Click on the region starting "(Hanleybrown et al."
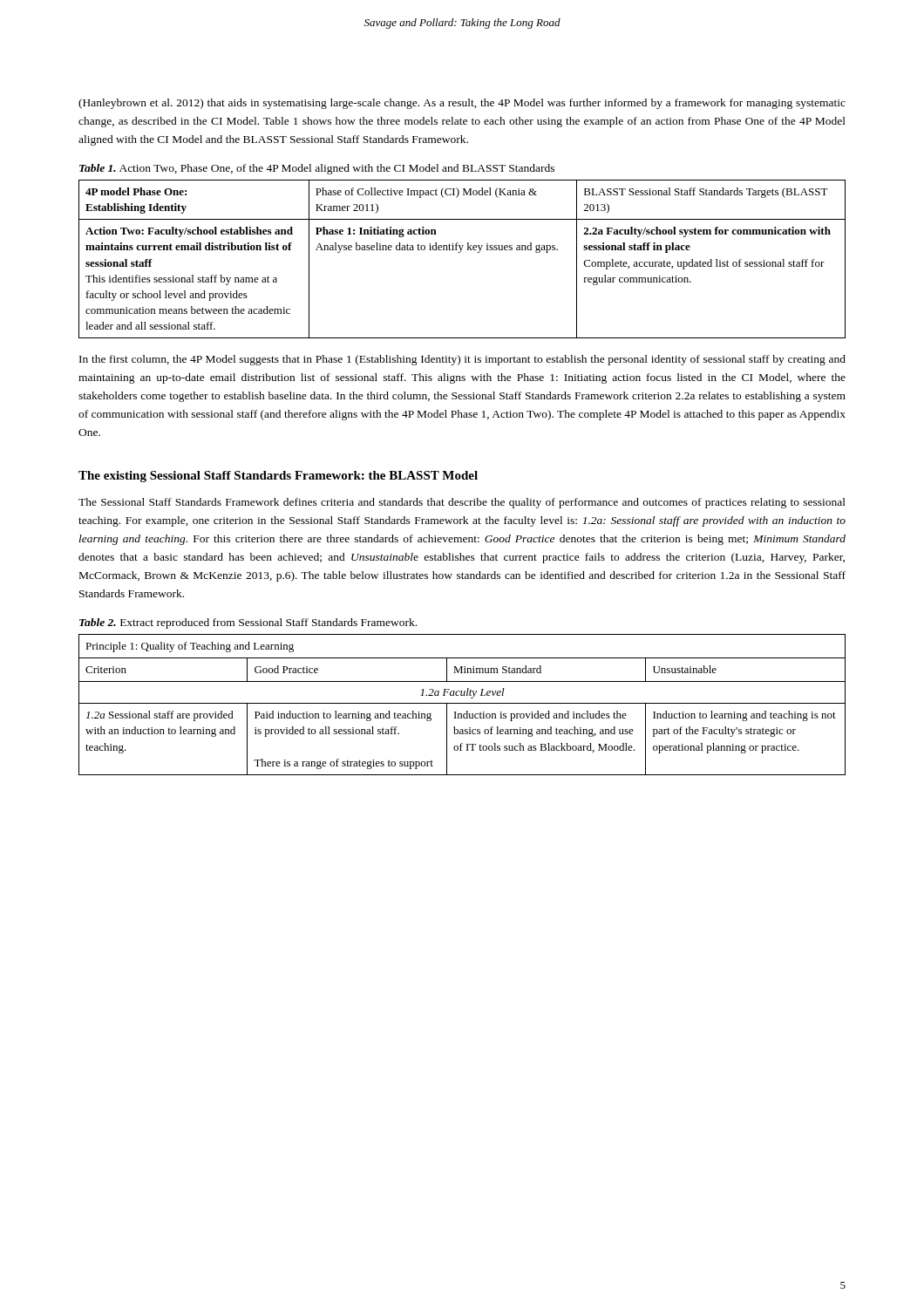The width and height of the screenshot is (924, 1308). tap(462, 121)
